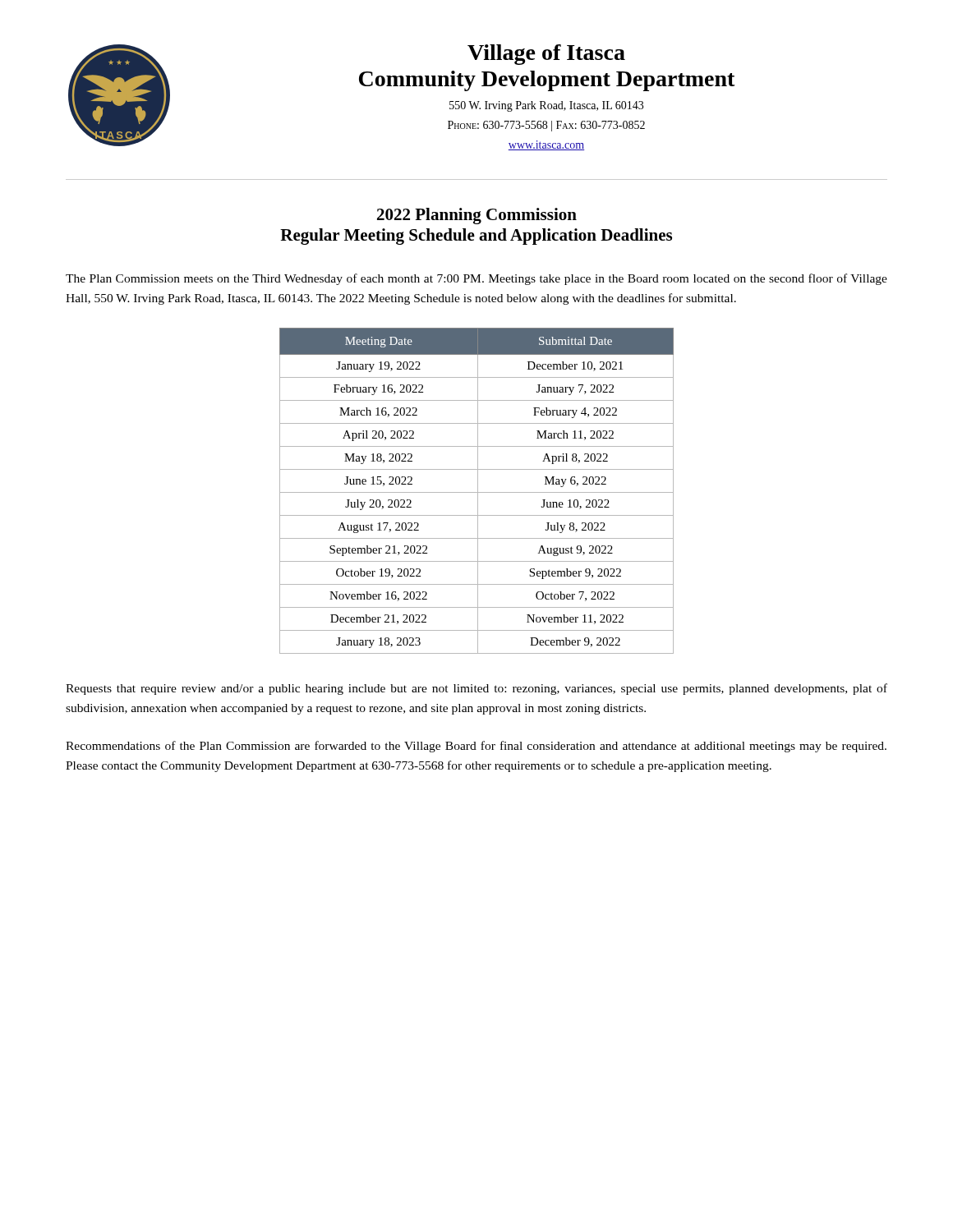Select the text block containing "Recommendations of the Plan Commission are forwarded to"
Image resolution: width=953 pixels, height=1232 pixels.
click(476, 756)
